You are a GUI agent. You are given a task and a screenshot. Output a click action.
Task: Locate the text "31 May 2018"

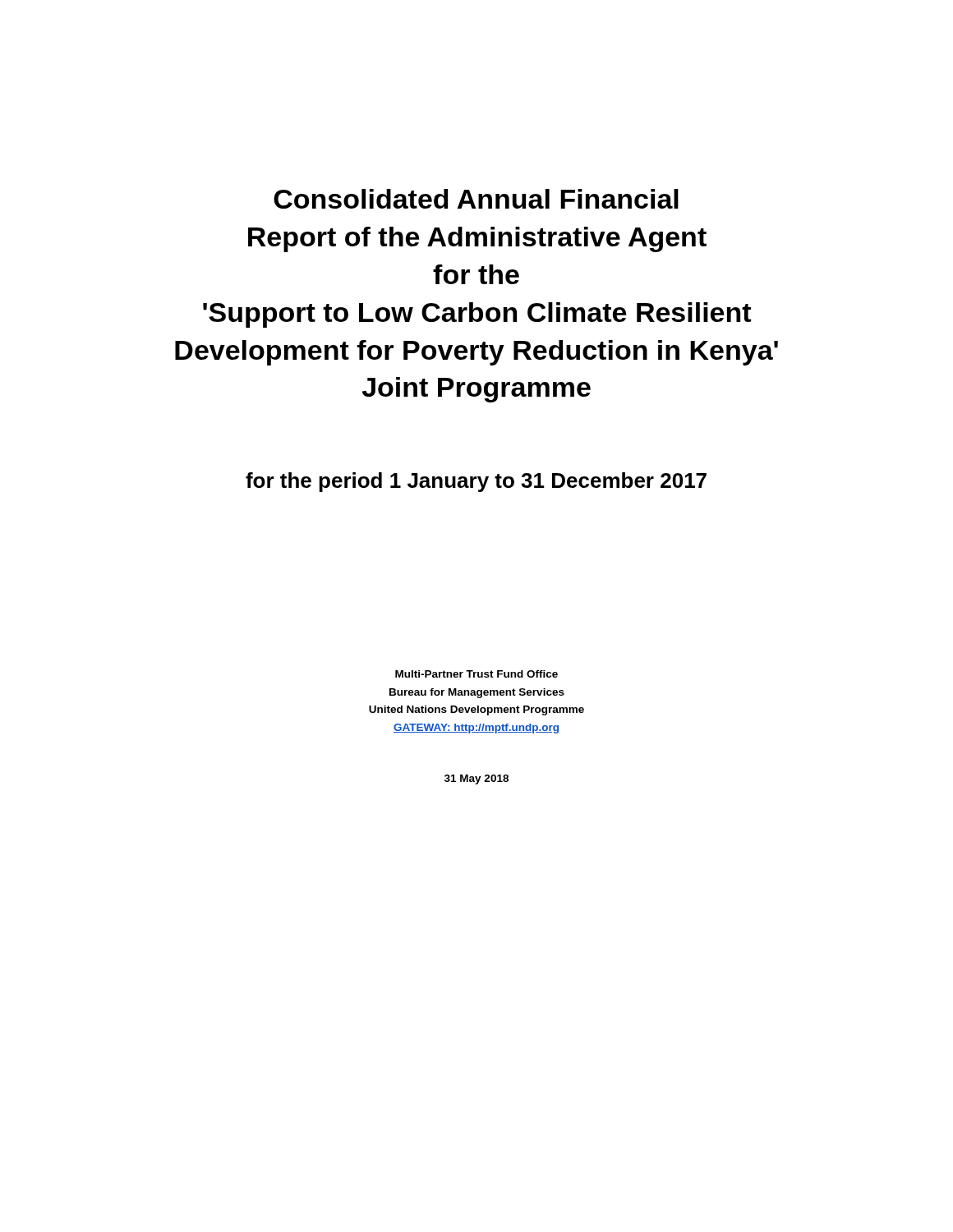pos(476,778)
